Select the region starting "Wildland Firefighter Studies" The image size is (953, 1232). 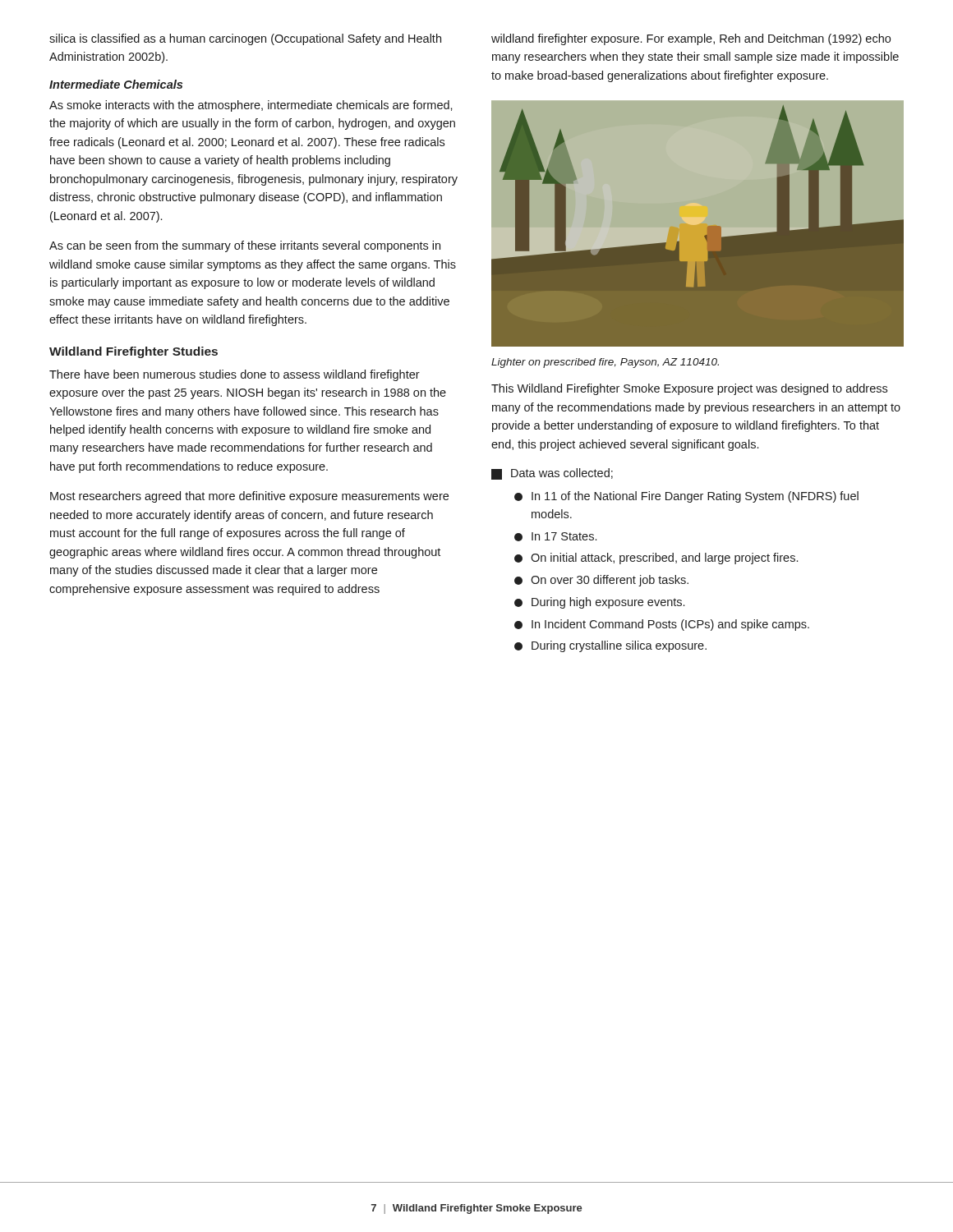[x=134, y=351]
